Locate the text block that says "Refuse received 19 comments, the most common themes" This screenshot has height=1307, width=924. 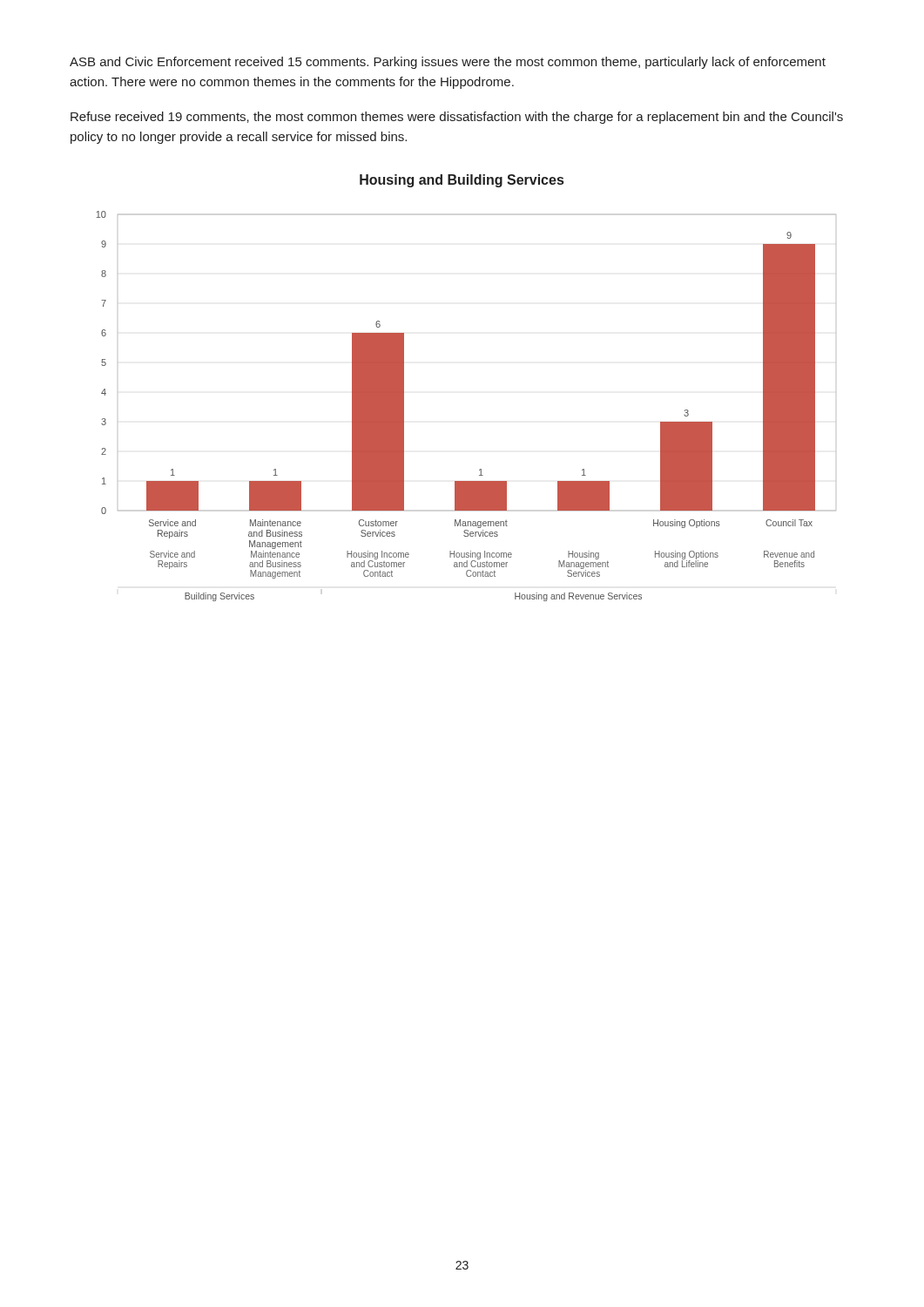tap(456, 126)
